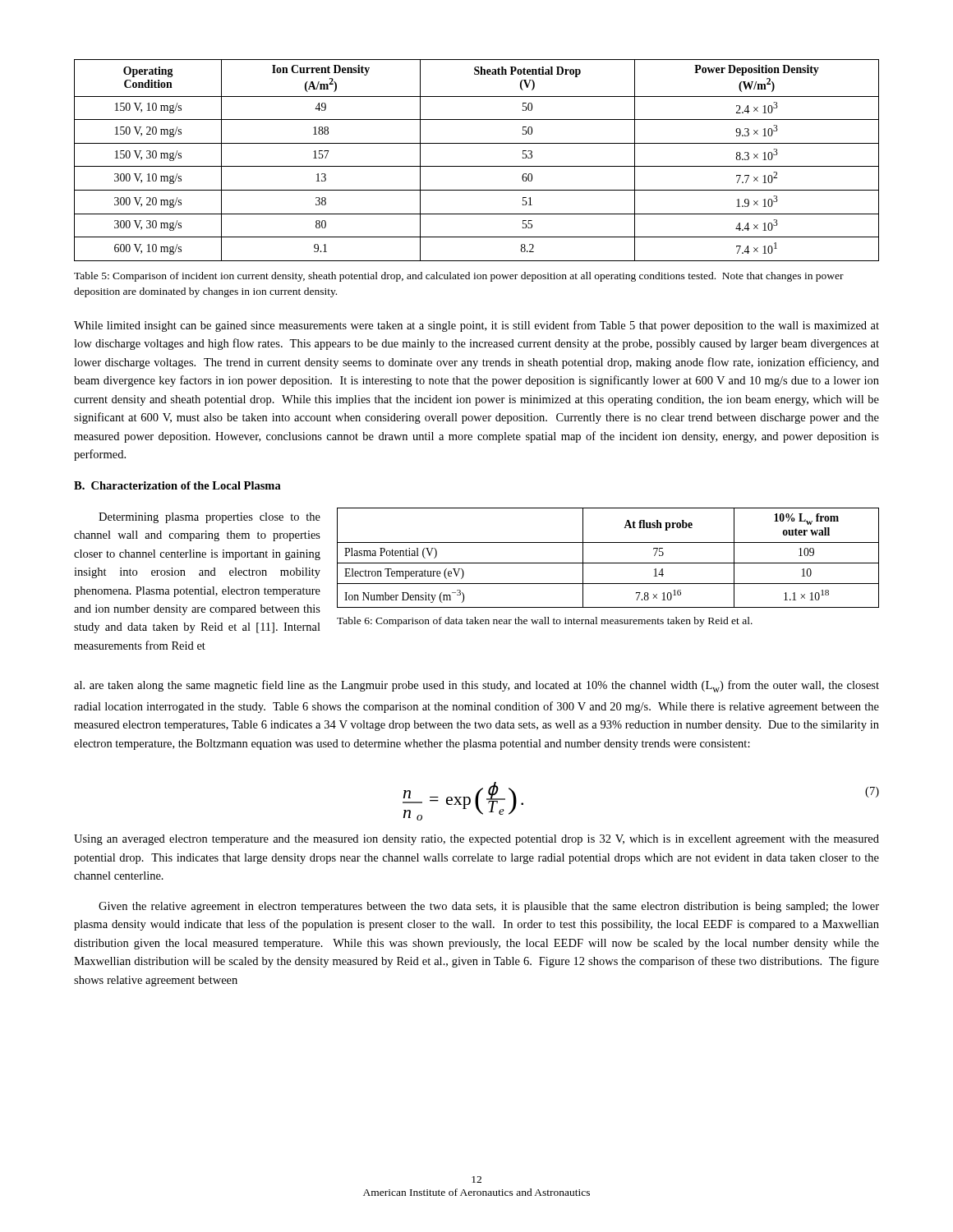Screen dimensions: 1232x953
Task: Click on the formula that says "n n o = exp"
Action: (x=478, y=799)
